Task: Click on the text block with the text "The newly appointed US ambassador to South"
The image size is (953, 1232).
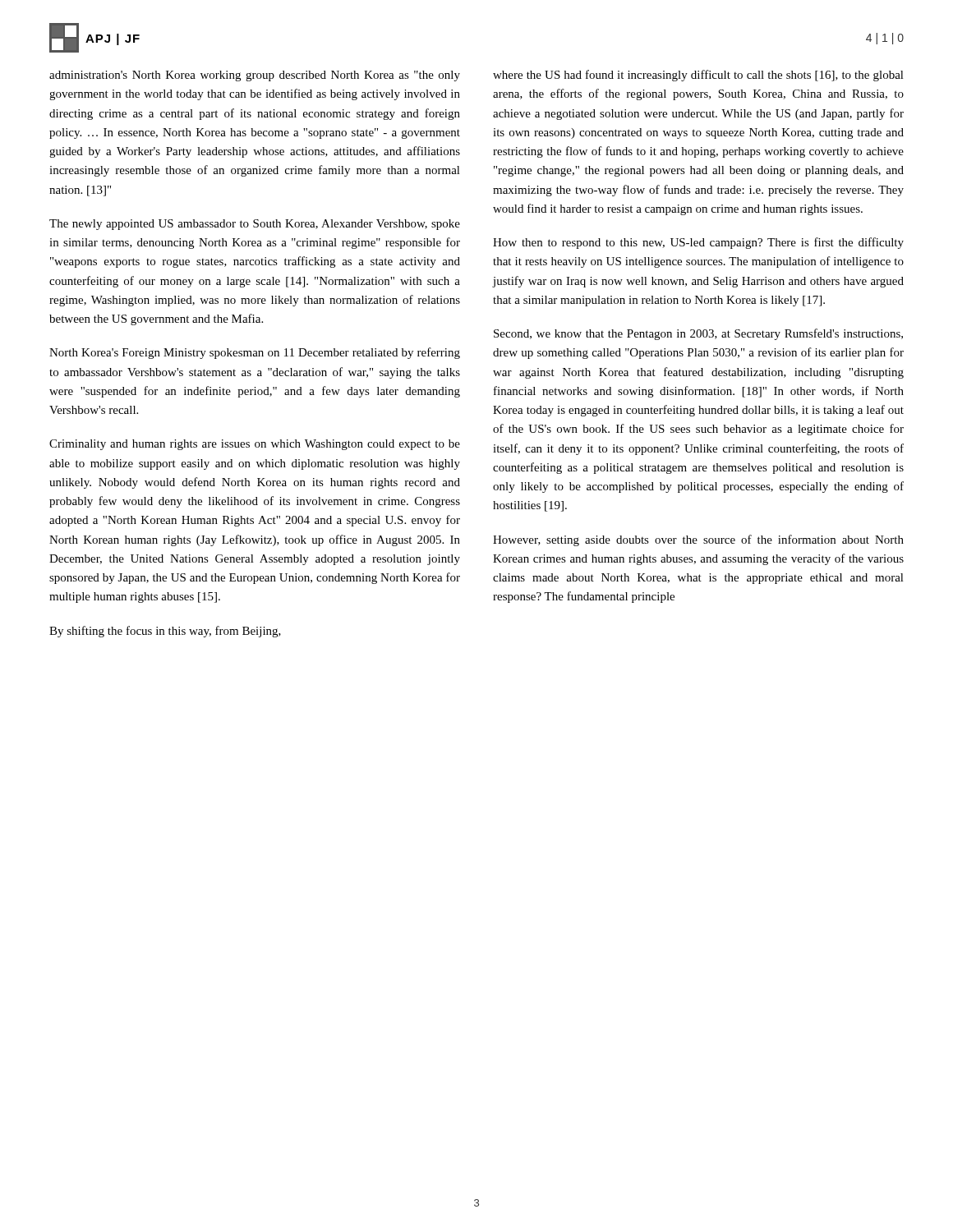Action: [x=255, y=271]
